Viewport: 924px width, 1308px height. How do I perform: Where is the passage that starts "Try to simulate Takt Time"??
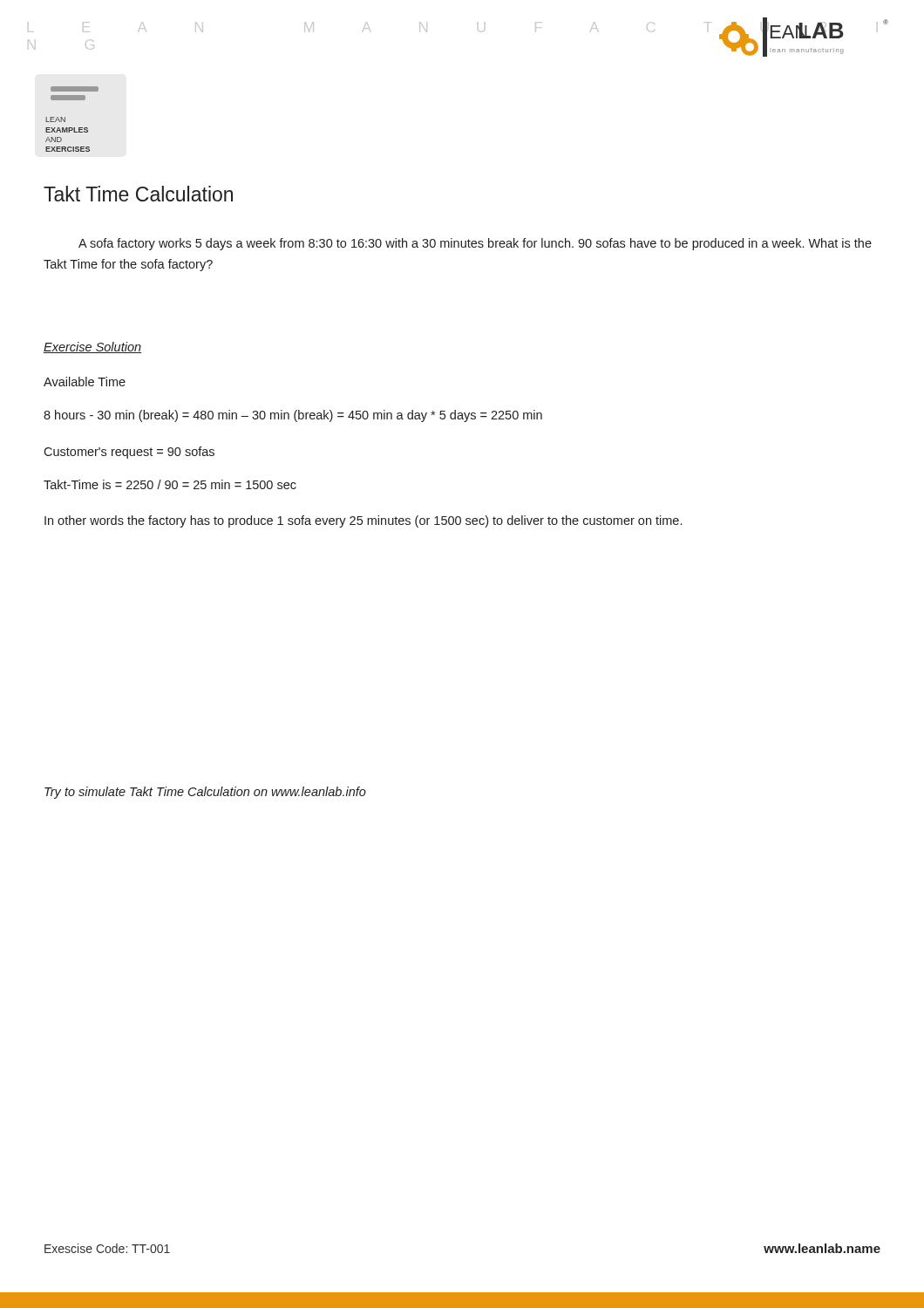(205, 792)
